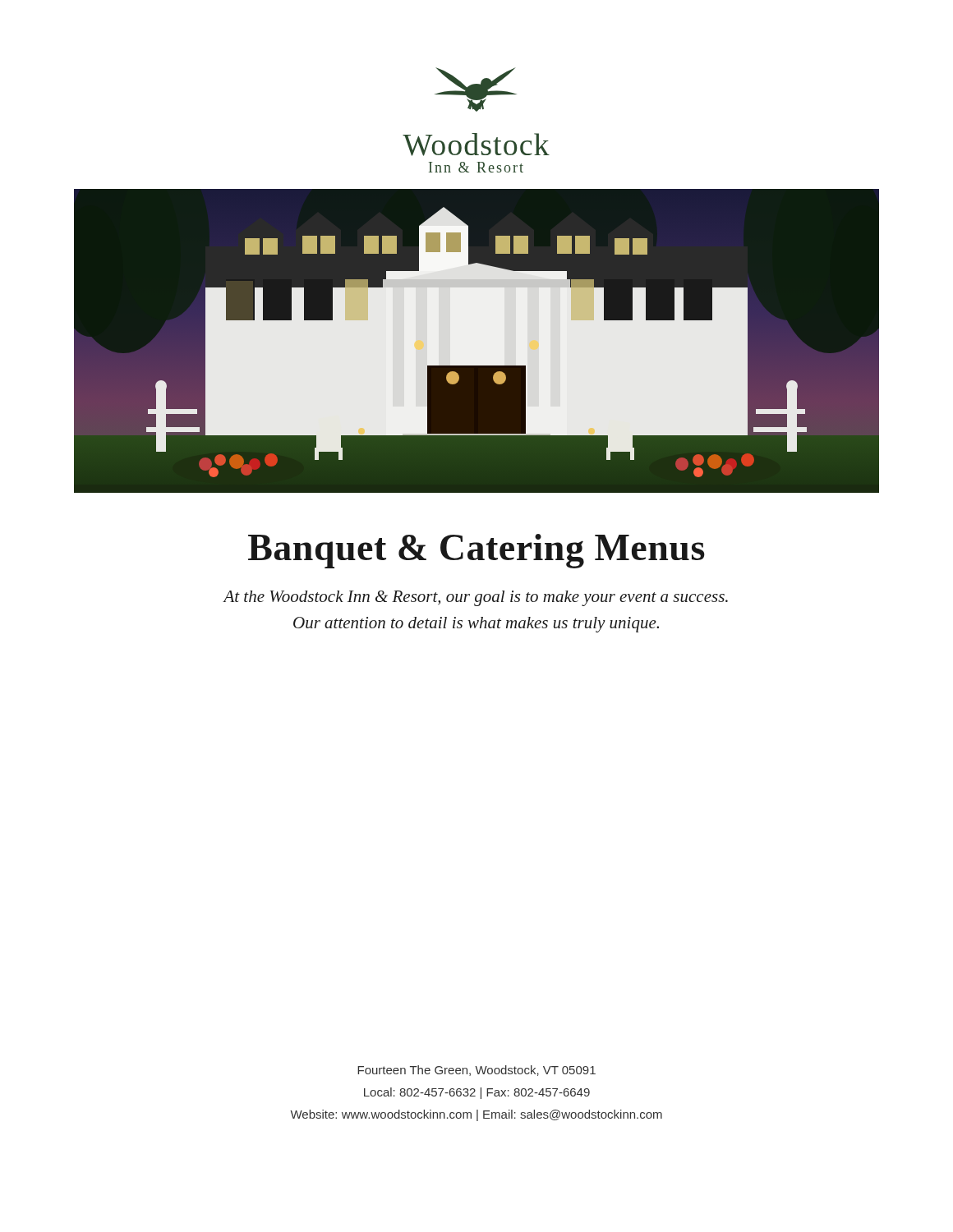
Task: Click on the logo
Action: tap(476, 113)
